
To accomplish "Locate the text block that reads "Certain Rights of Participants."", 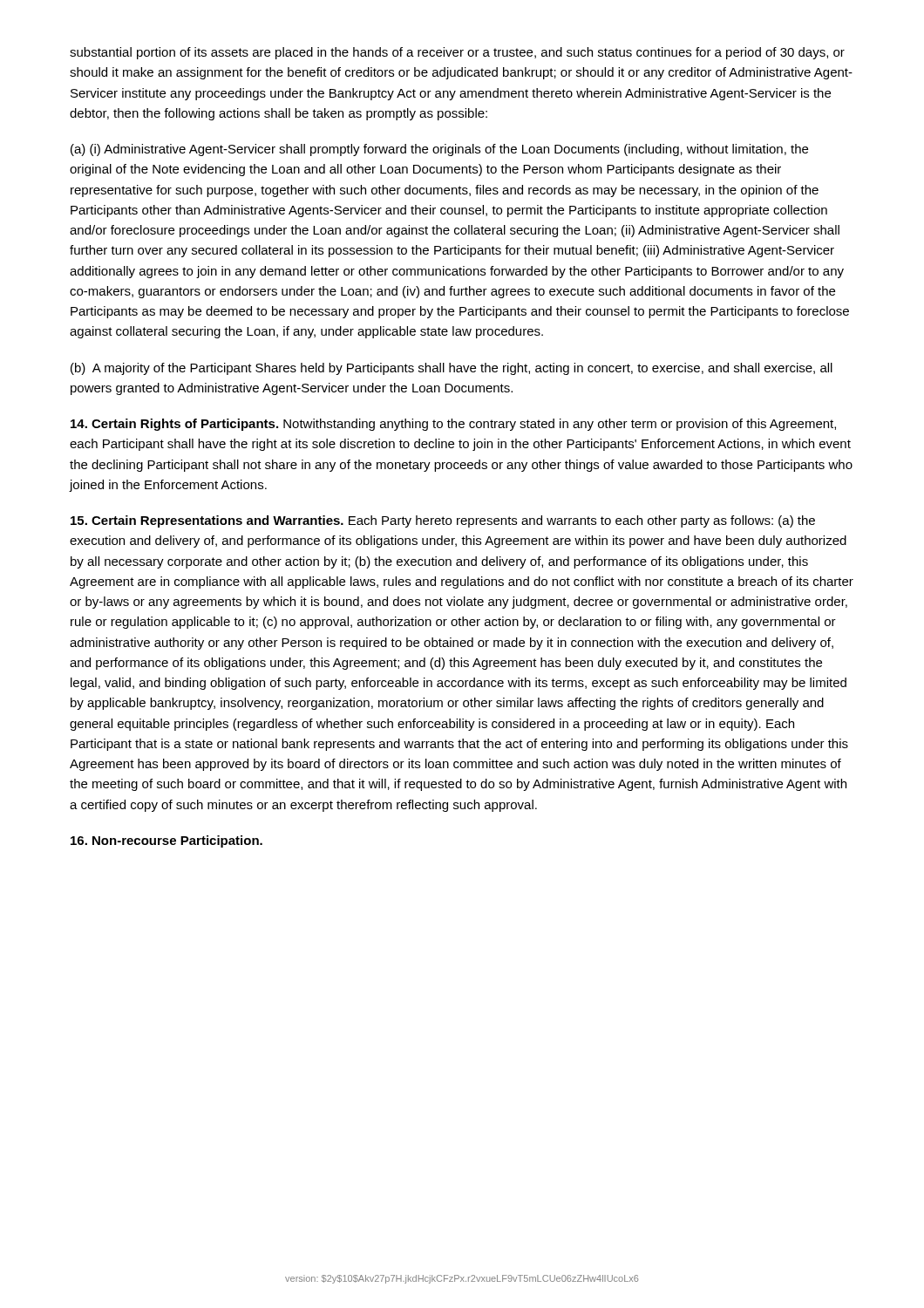I will [461, 454].
